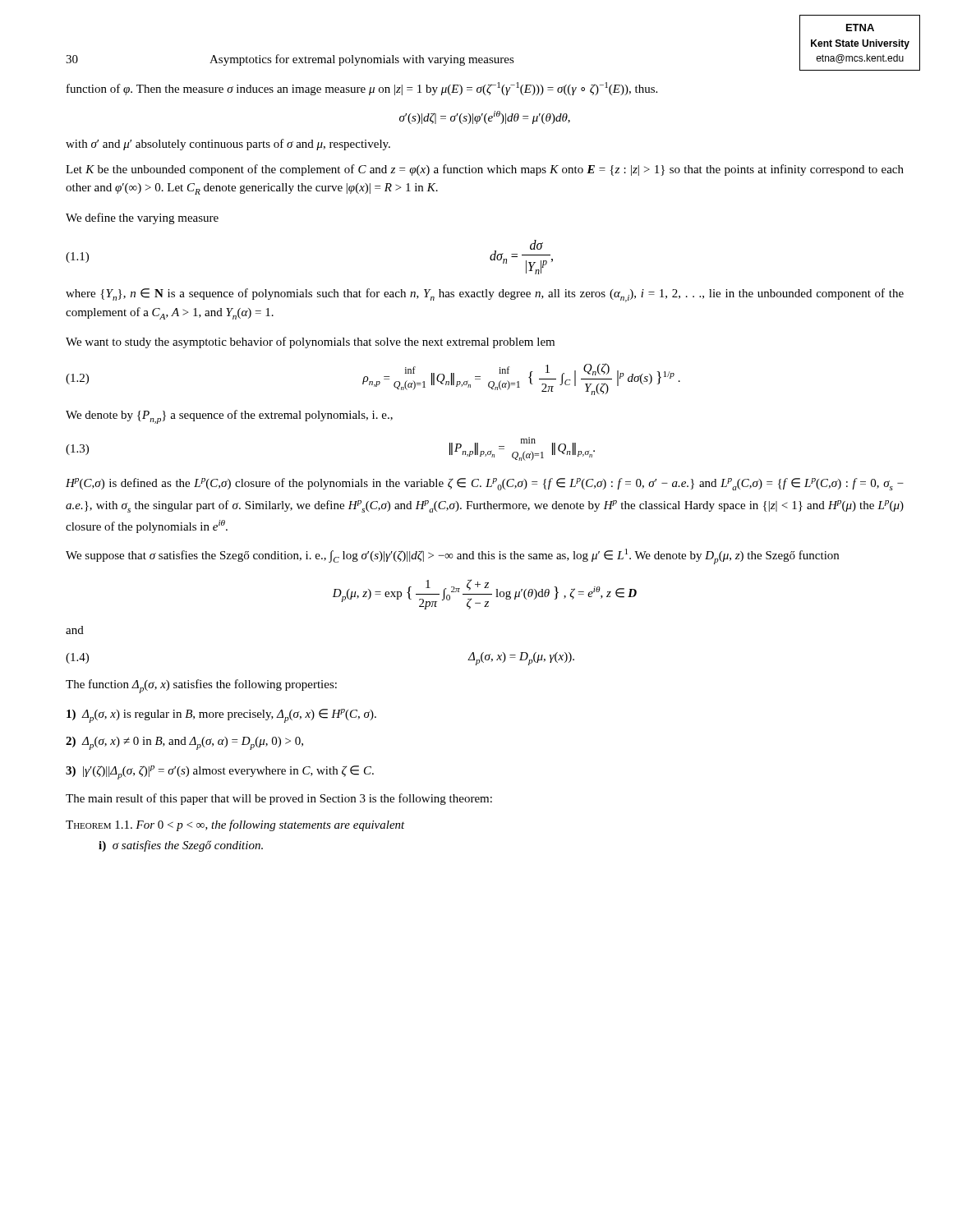Point to the element starting "We denote by {Pn,p}"
953x1232 pixels.
229,416
